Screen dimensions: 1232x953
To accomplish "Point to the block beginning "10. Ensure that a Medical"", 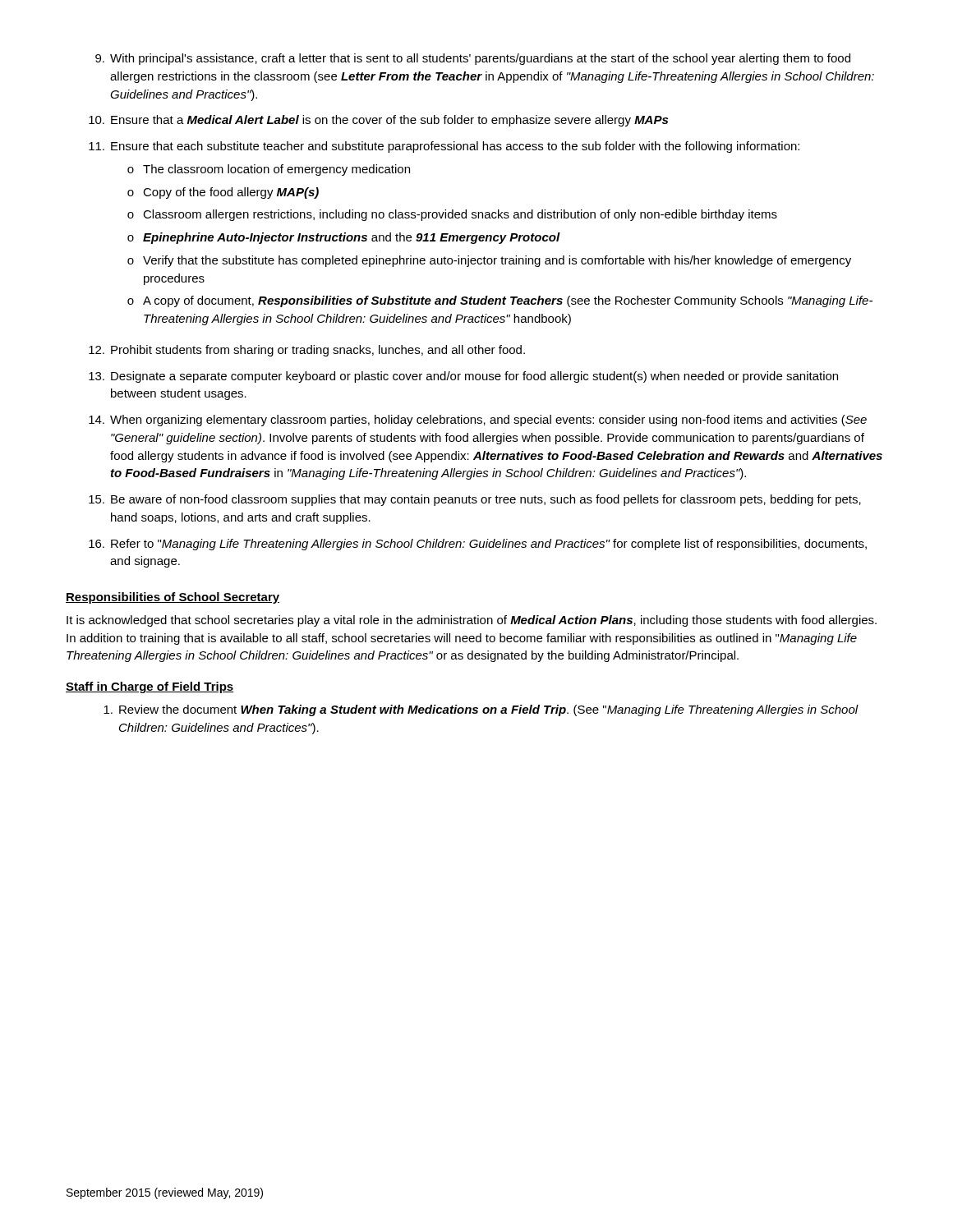I will click(476, 120).
